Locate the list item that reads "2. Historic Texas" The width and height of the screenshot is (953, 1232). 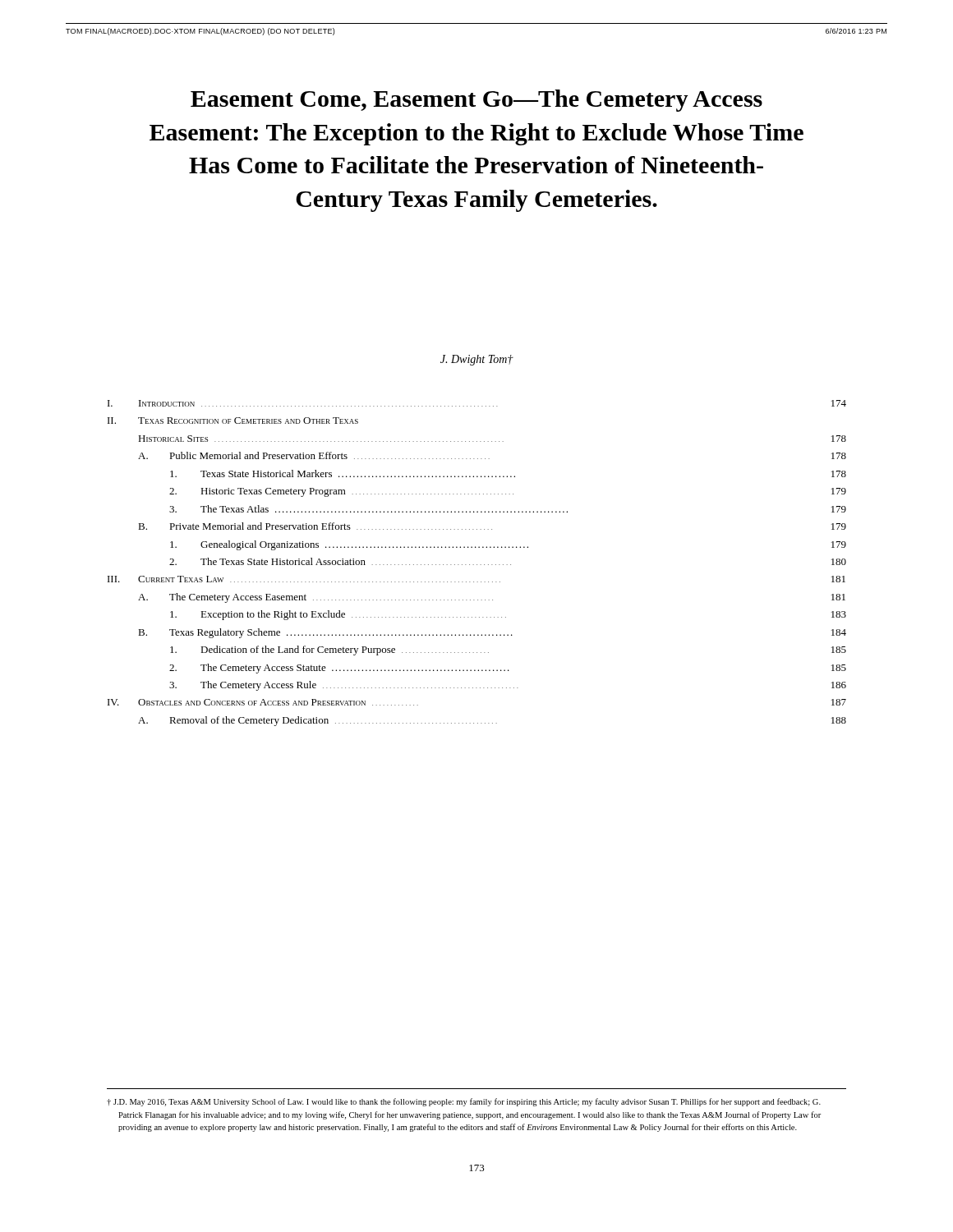tap(508, 491)
